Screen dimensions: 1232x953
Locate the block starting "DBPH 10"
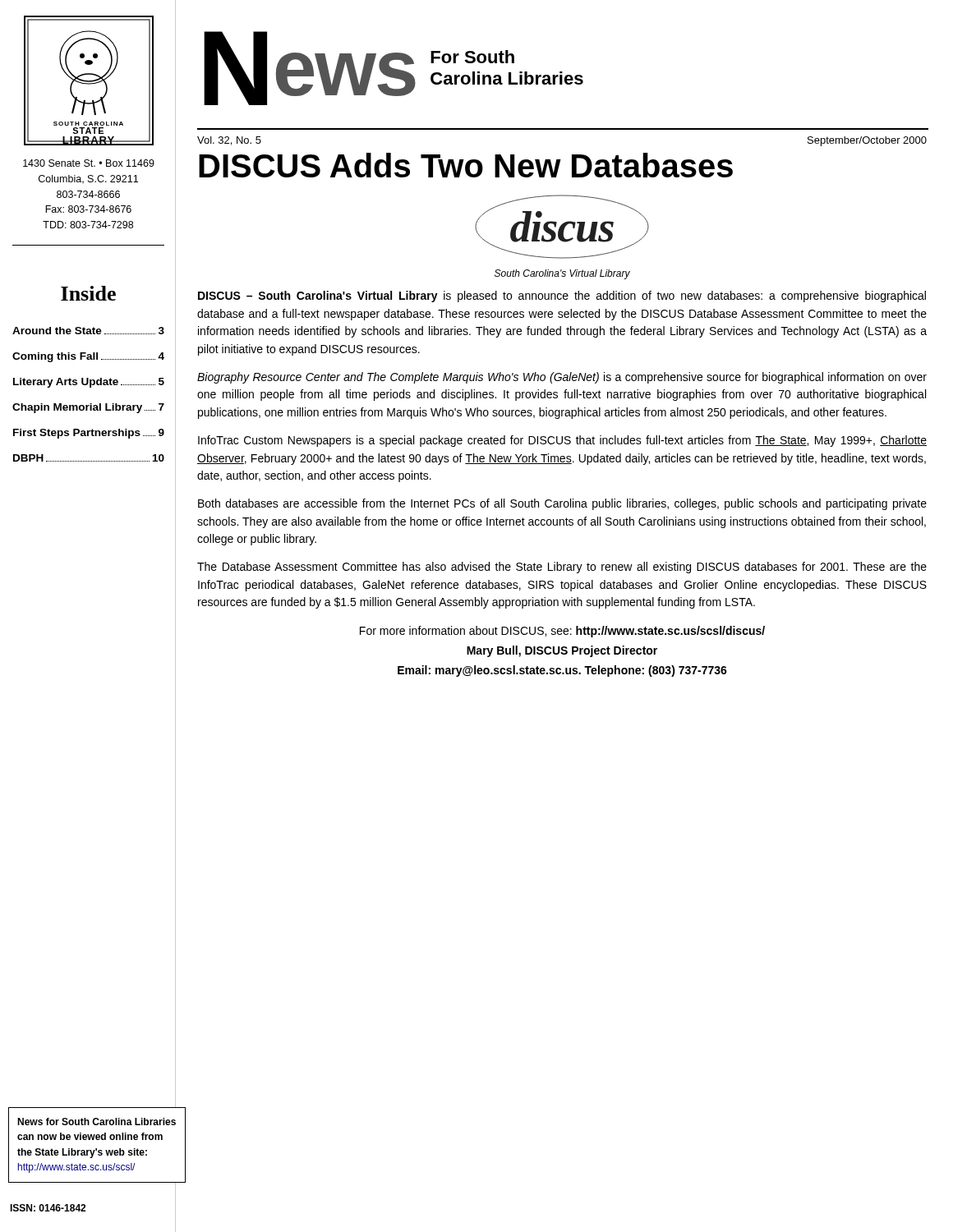(88, 458)
